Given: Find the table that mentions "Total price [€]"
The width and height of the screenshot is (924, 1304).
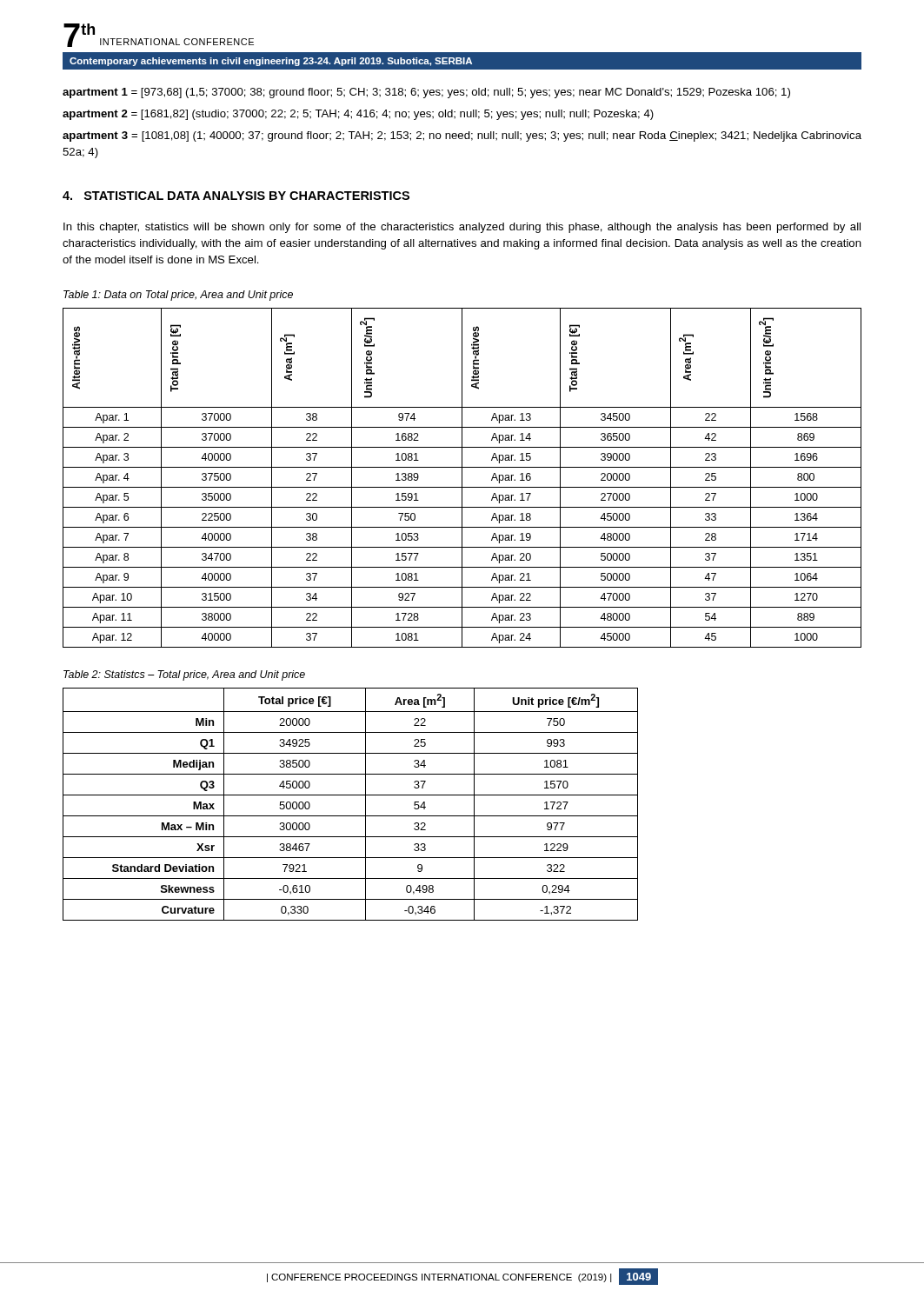Looking at the screenshot, I should (x=462, y=804).
